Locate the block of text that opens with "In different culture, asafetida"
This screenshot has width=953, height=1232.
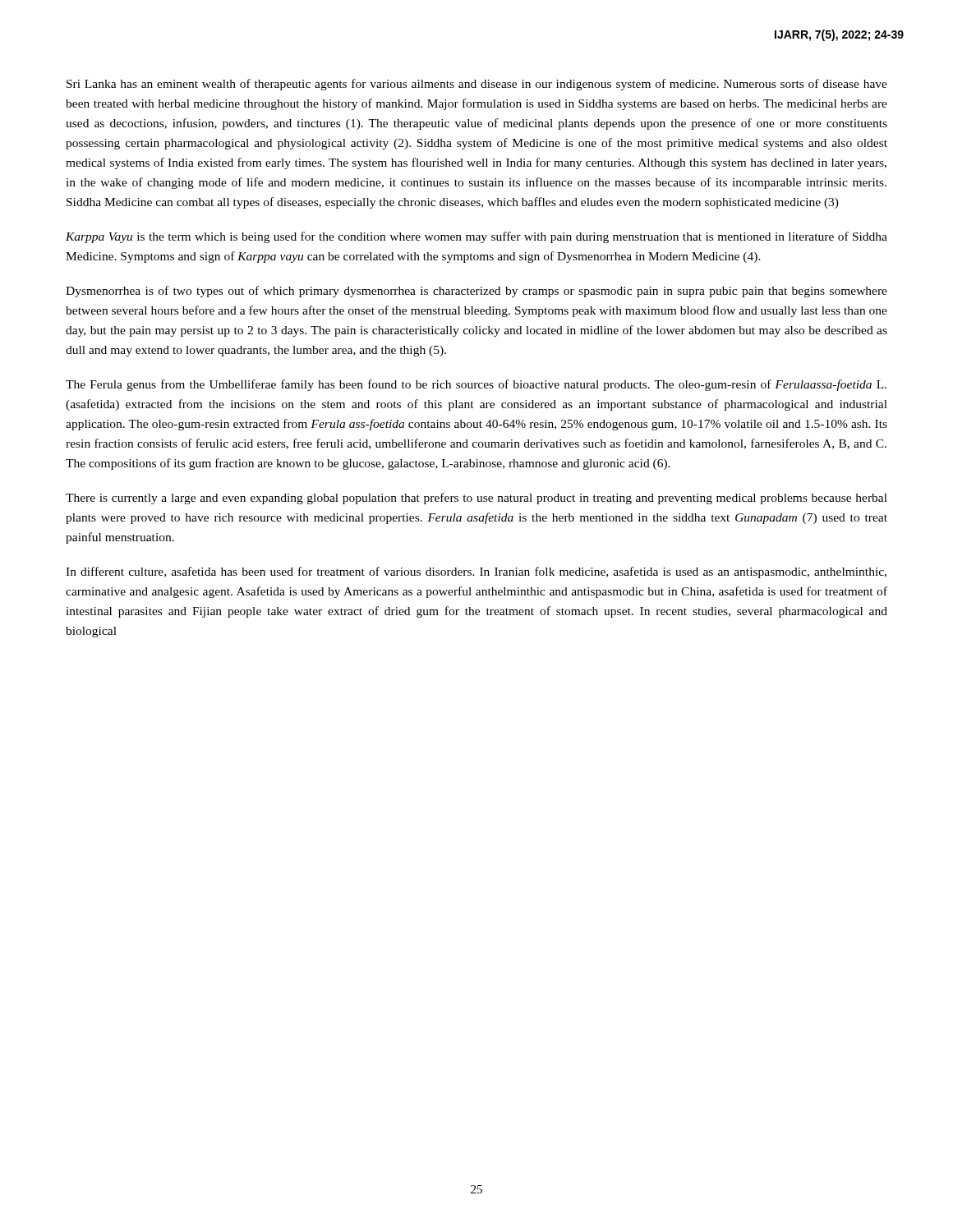[476, 601]
